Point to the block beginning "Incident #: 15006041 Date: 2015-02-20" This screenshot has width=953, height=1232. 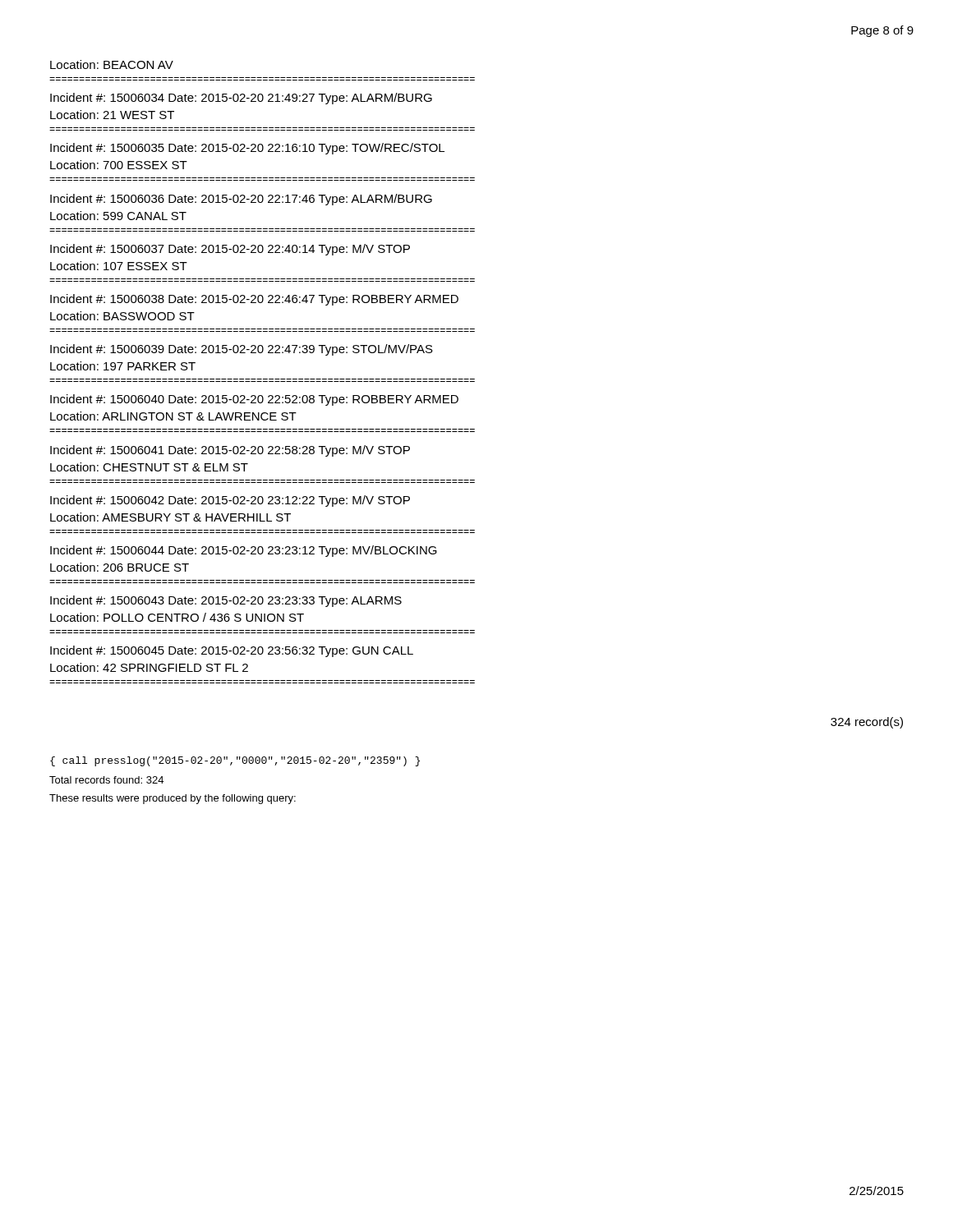click(230, 451)
